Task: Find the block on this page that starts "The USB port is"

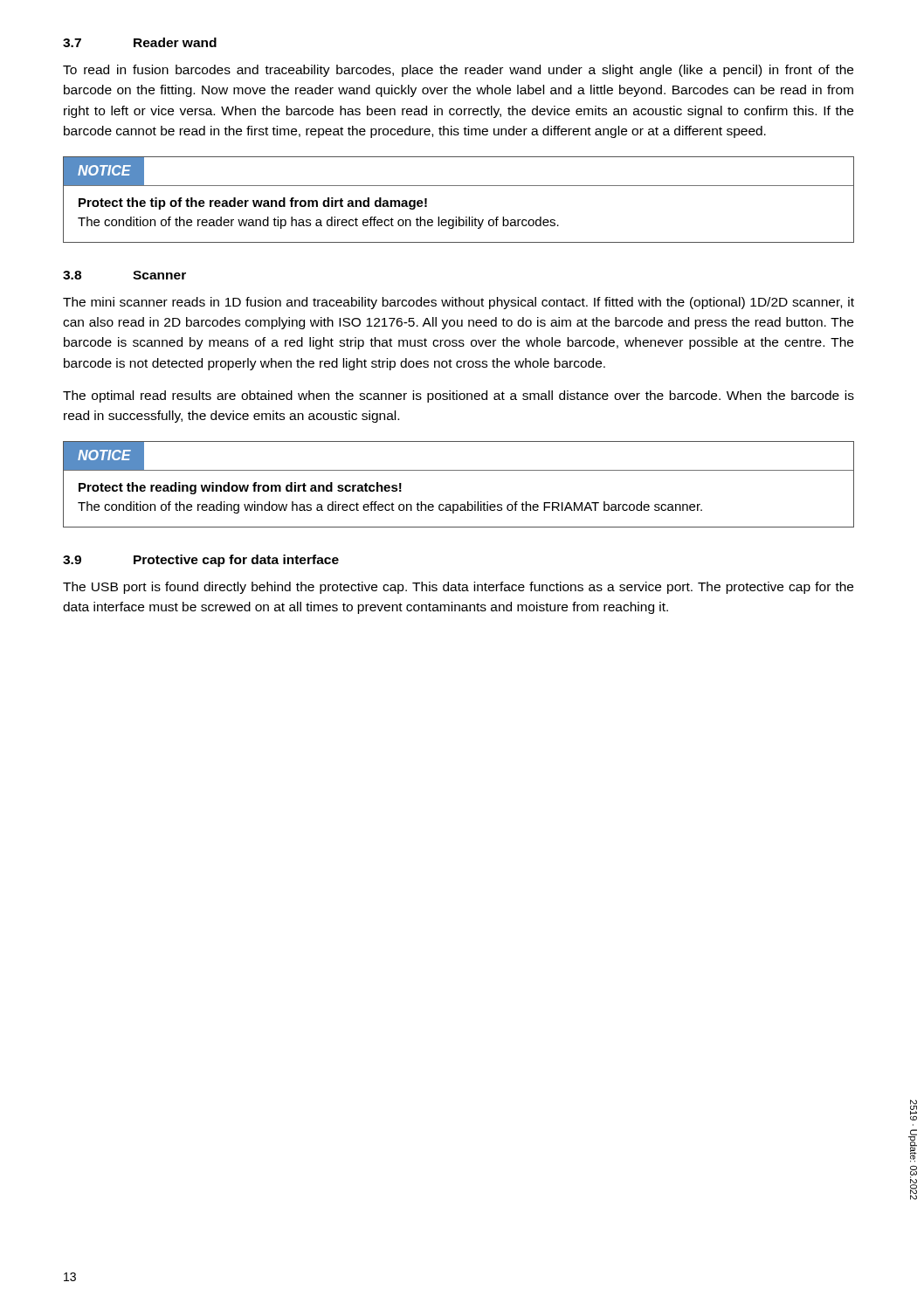Action: click(459, 597)
